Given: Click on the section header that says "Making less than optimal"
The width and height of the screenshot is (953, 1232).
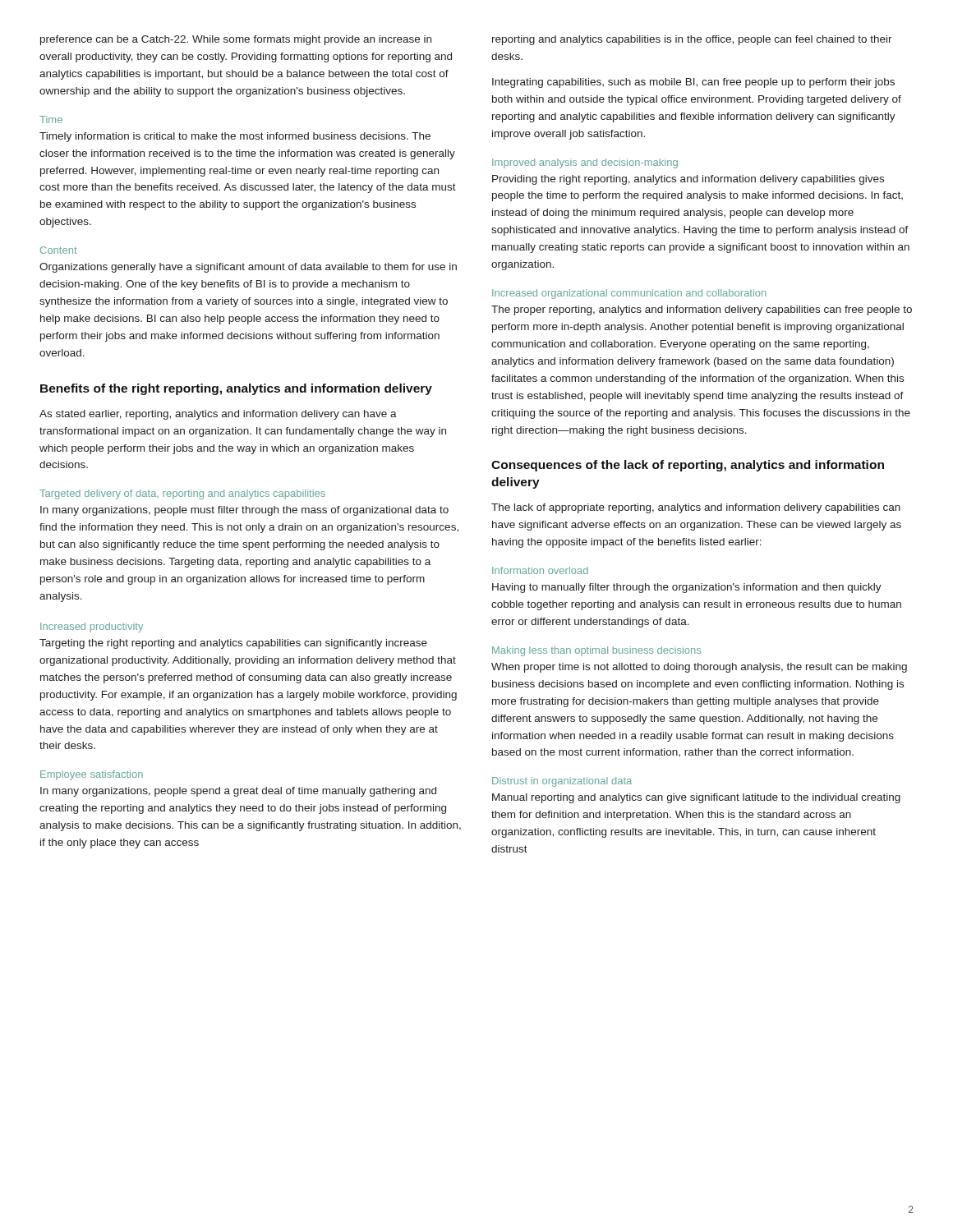Looking at the screenshot, I should point(596,650).
